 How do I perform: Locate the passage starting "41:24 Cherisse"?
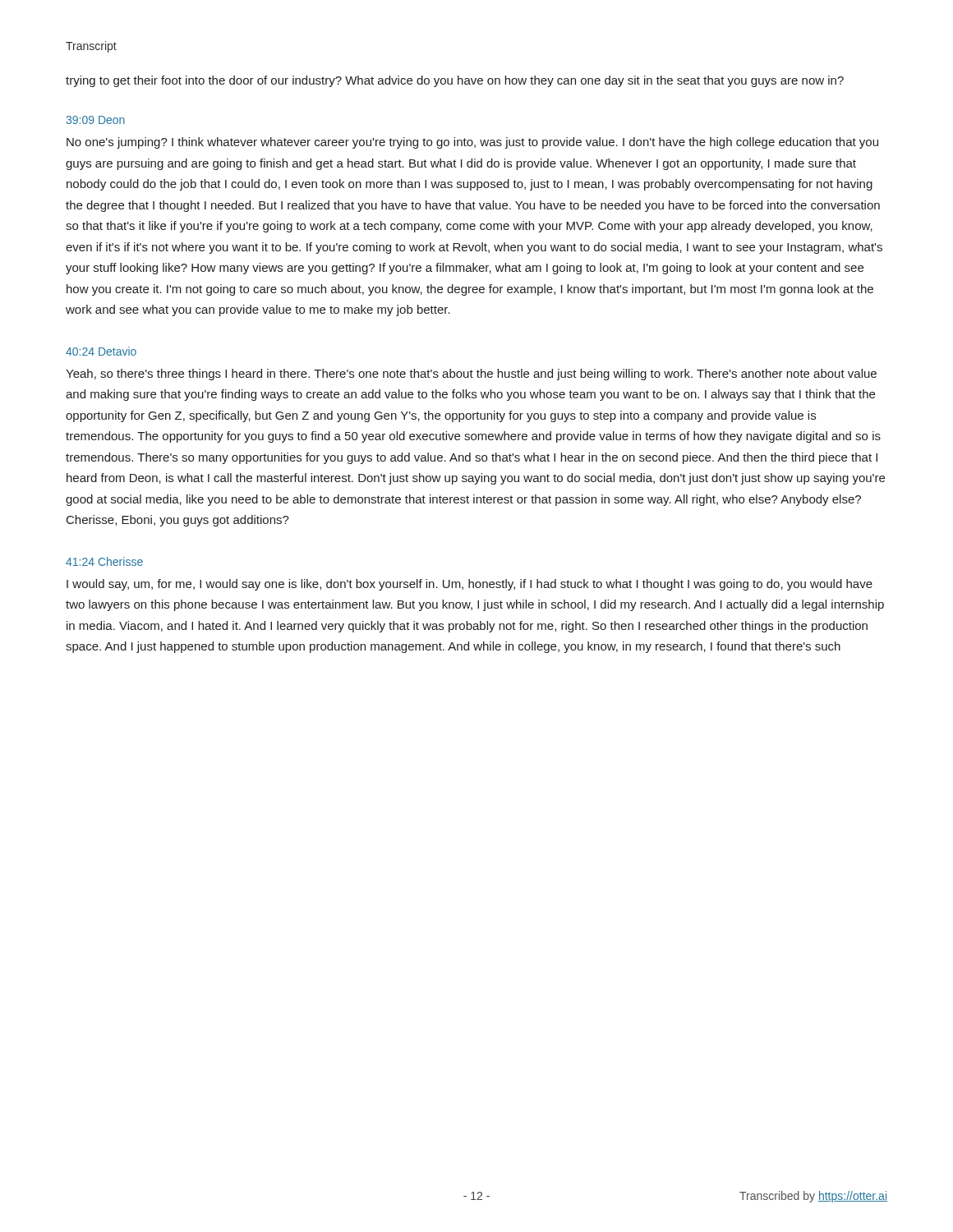(104, 561)
